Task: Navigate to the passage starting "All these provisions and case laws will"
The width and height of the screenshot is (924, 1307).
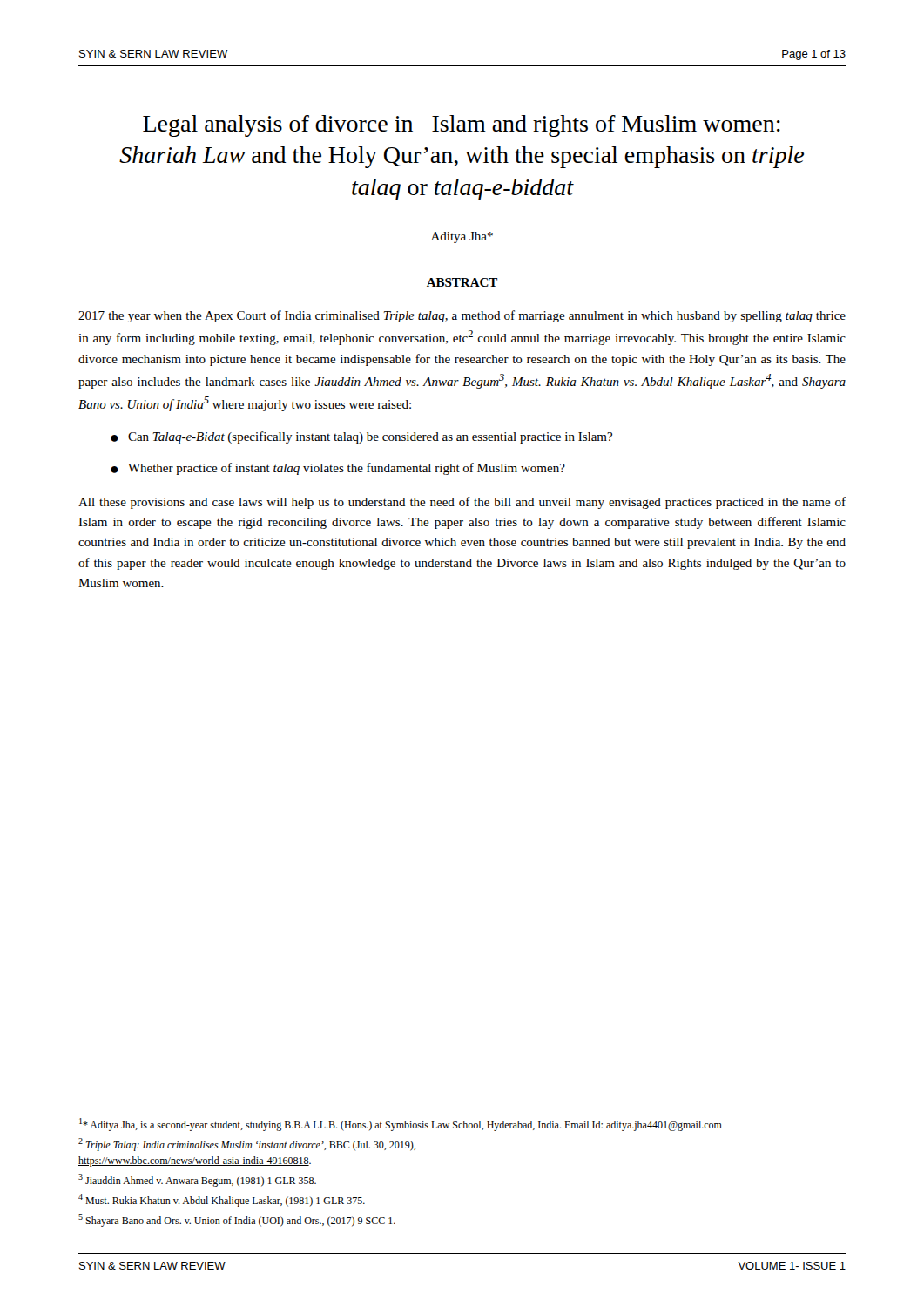Action: point(462,542)
